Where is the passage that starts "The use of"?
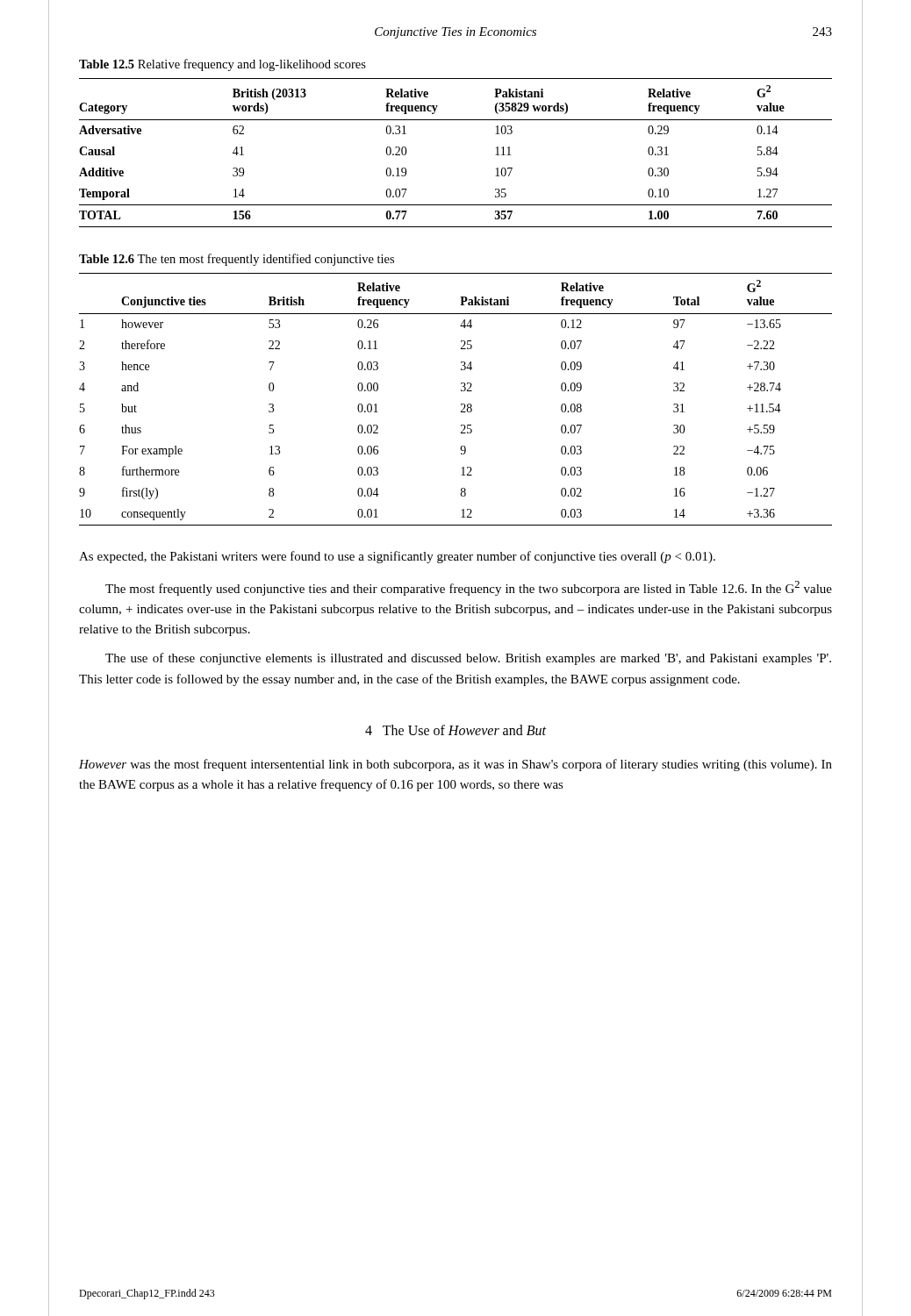This screenshot has height=1316, width=911. point(456,668)
